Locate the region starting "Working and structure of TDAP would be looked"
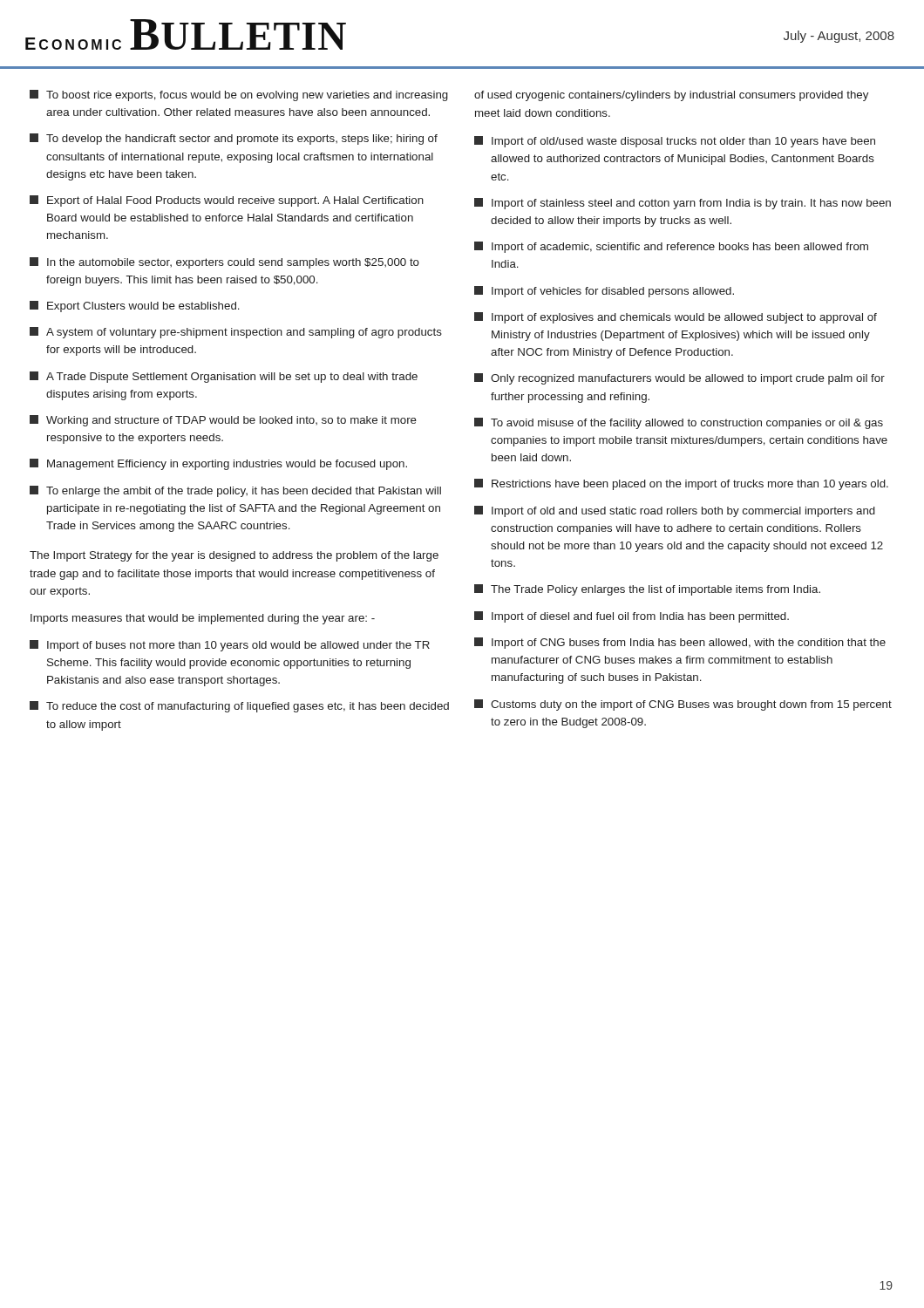This screenshot has width=924, height=1308. 240,429
